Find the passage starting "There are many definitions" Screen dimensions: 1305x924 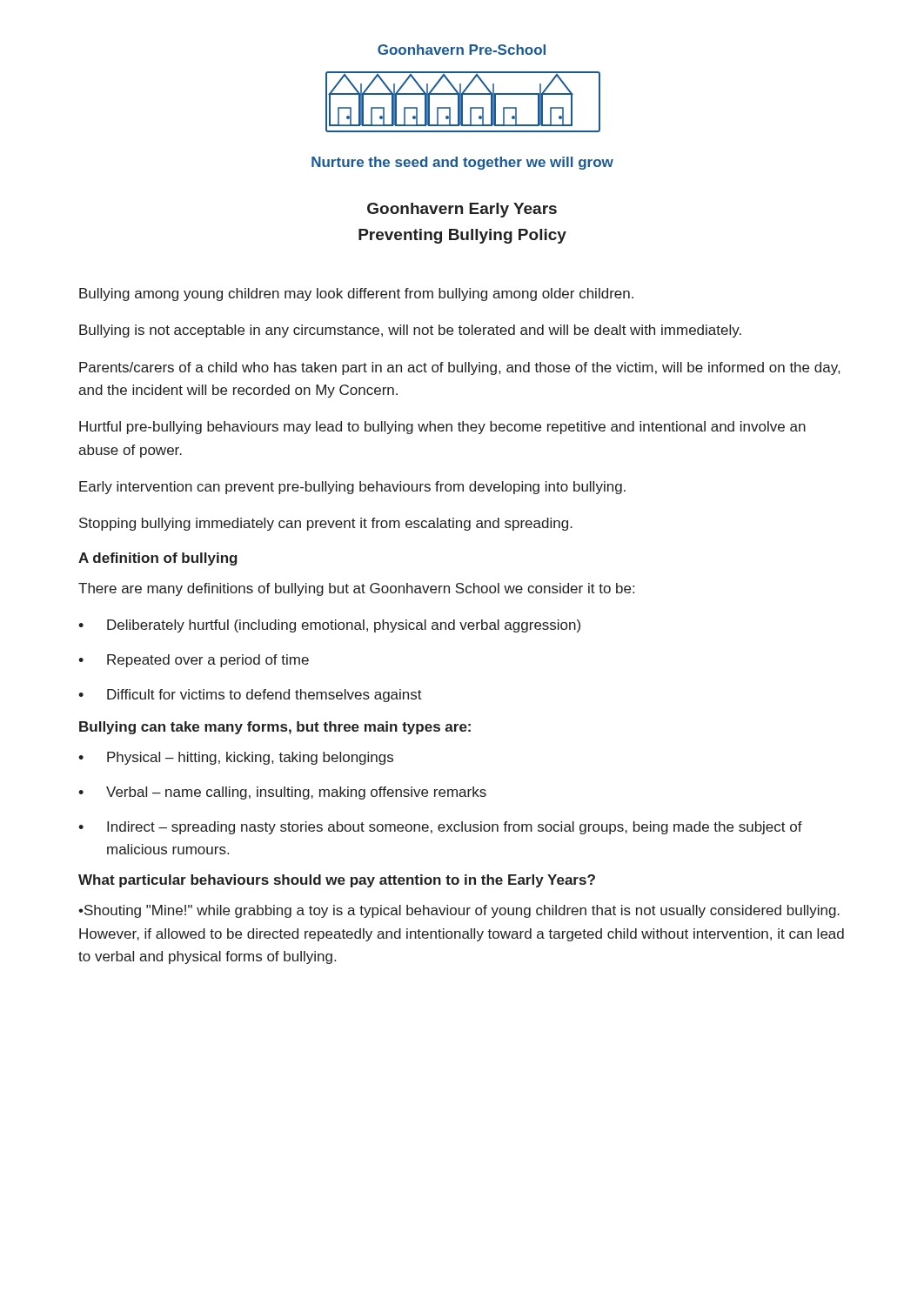[x=357, y=588]
